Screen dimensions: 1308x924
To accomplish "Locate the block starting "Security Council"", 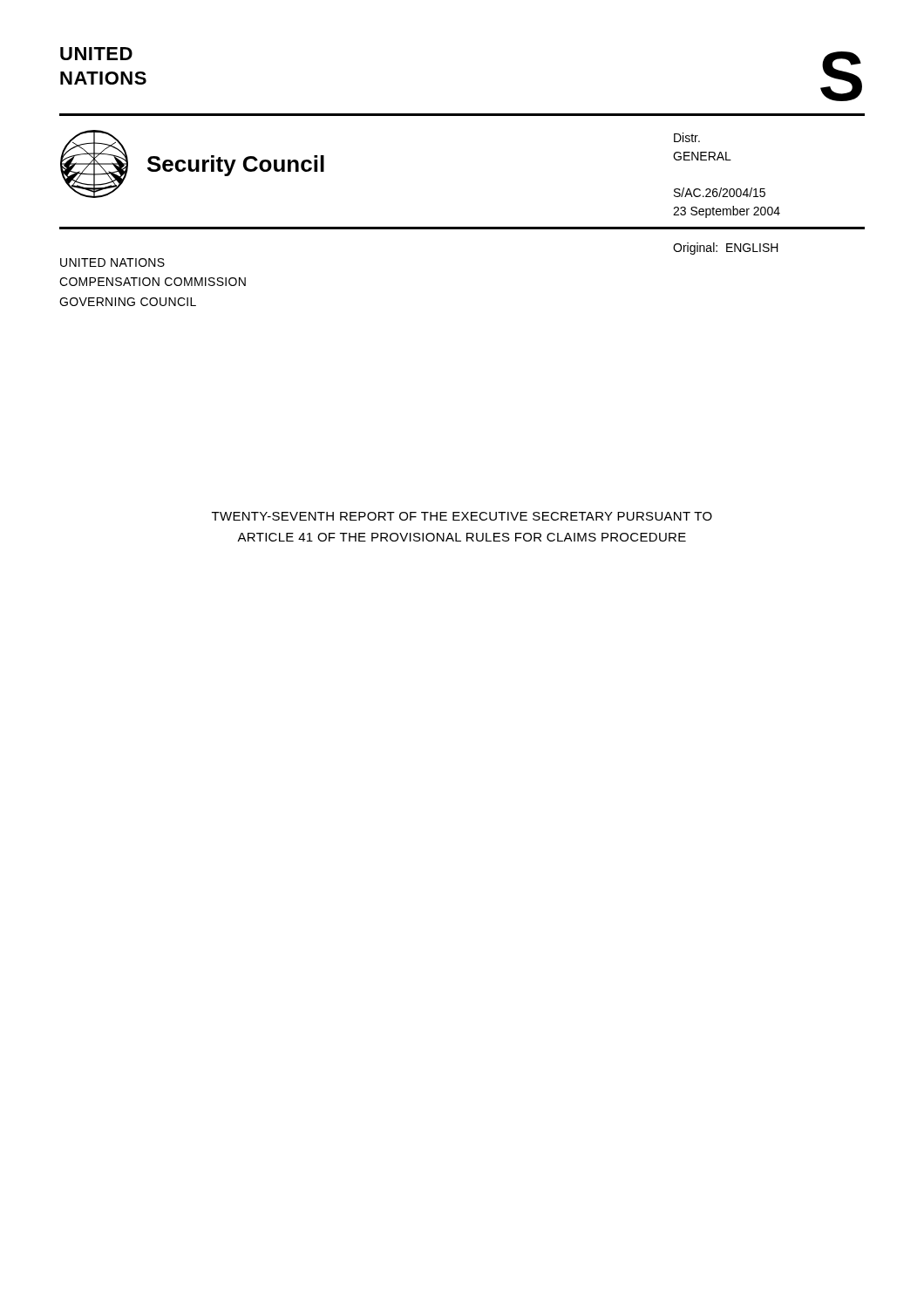I will click(x=236, y=164).
